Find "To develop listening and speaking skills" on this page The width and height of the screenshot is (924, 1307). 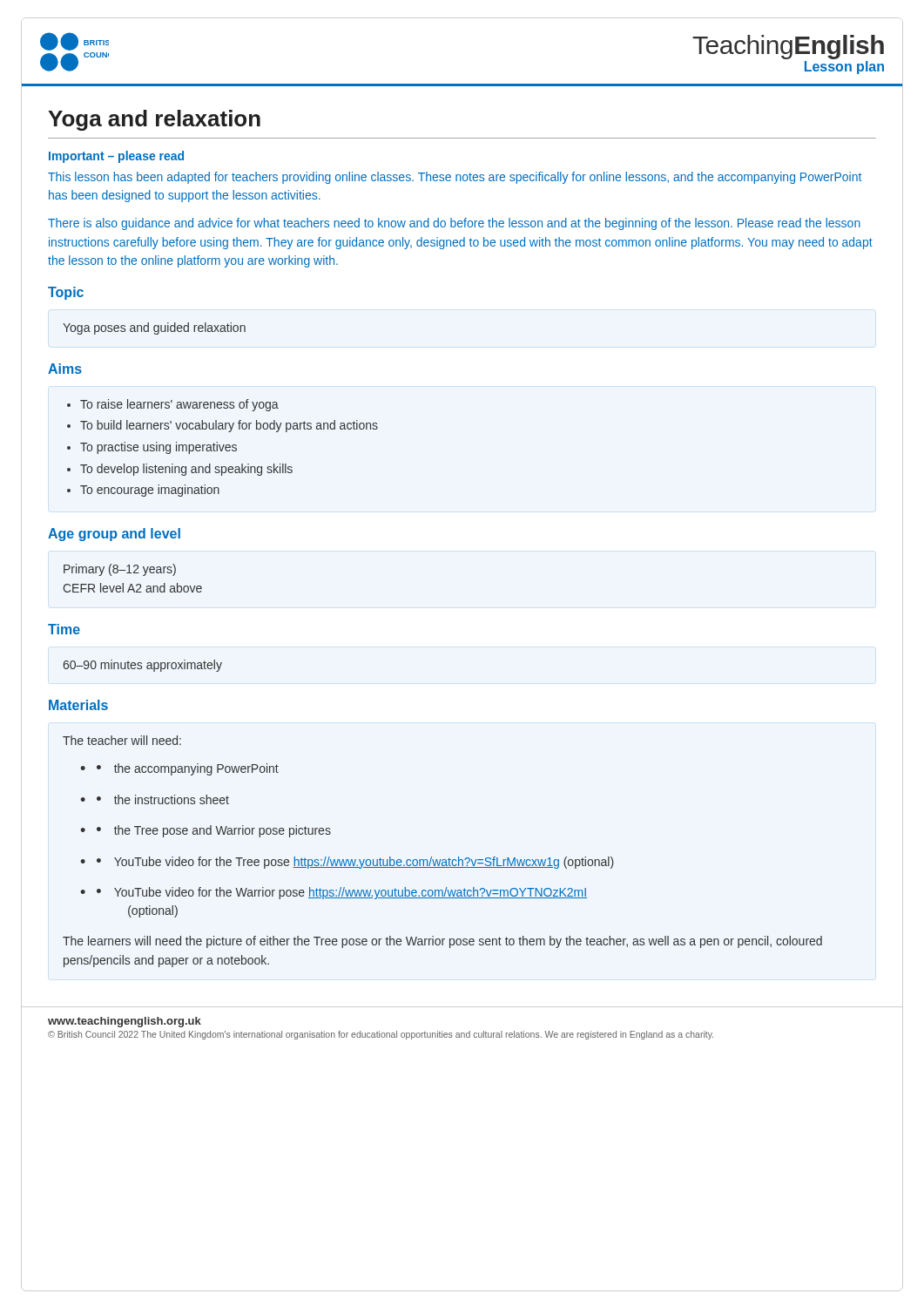(x=187, y=469)
